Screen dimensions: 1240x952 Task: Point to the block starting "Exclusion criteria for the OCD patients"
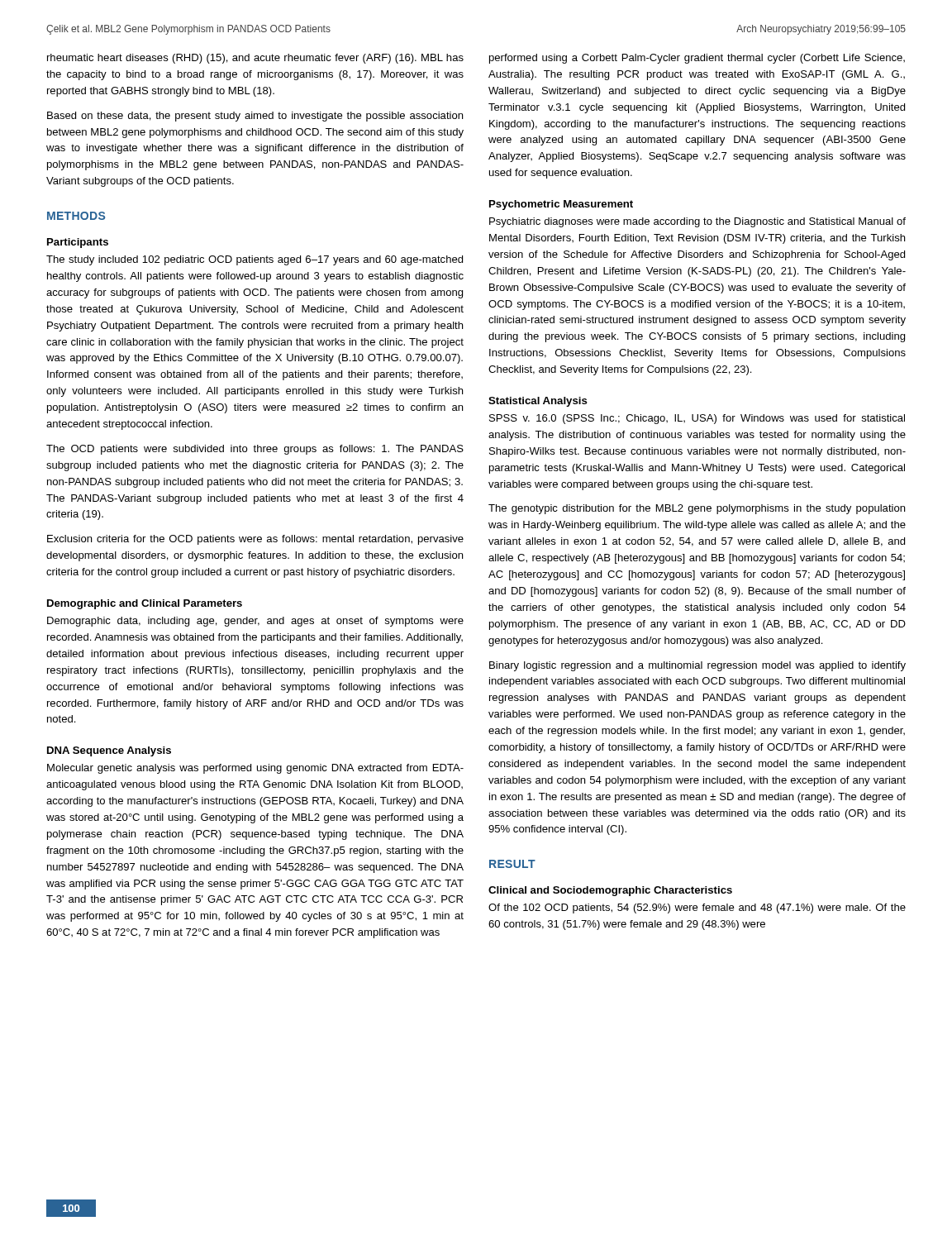[255, 555]
